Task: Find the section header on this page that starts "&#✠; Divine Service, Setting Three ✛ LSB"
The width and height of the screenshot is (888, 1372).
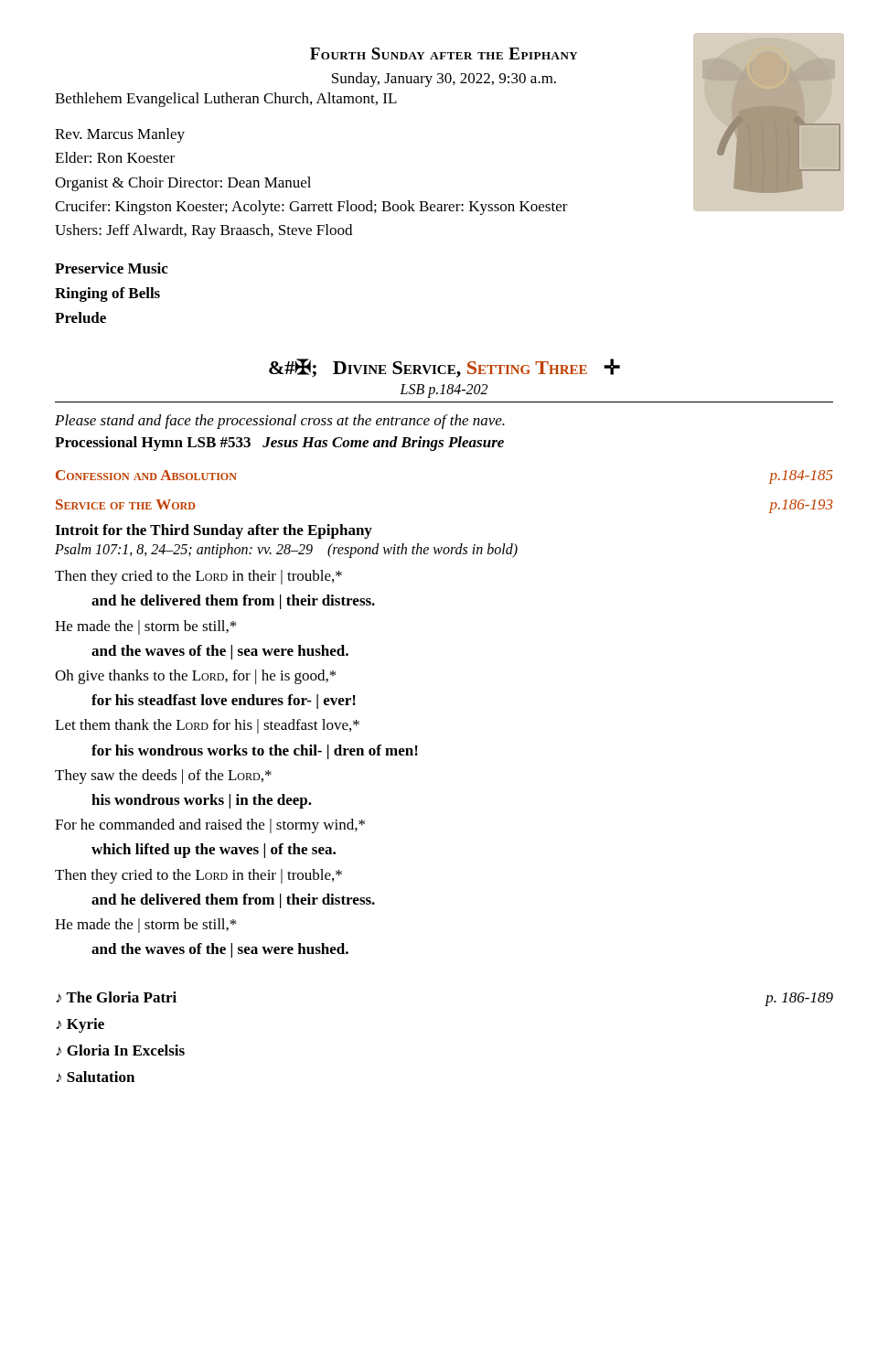Action: (444, 379)
